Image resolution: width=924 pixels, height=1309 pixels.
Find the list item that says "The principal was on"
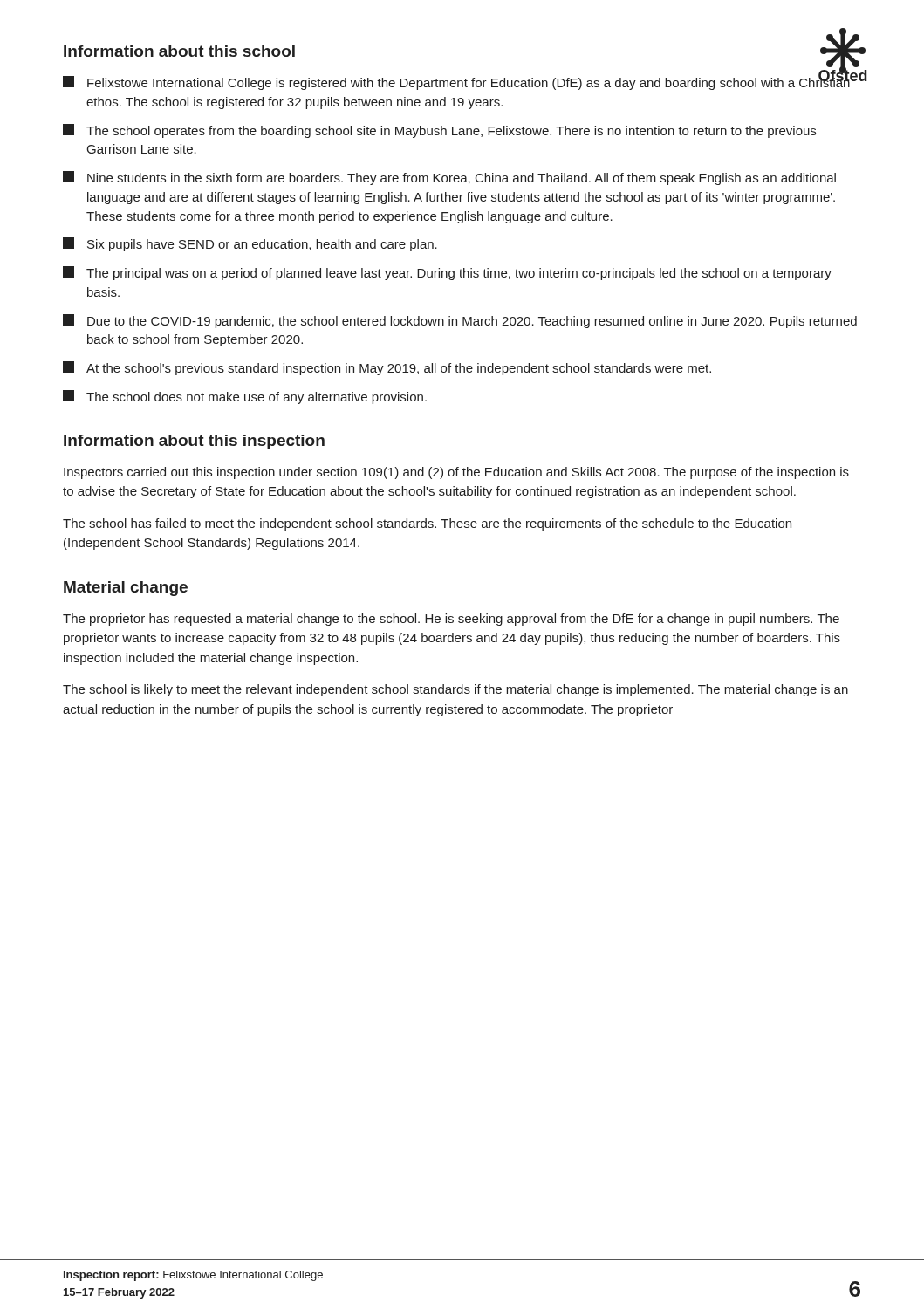[462, 282]
